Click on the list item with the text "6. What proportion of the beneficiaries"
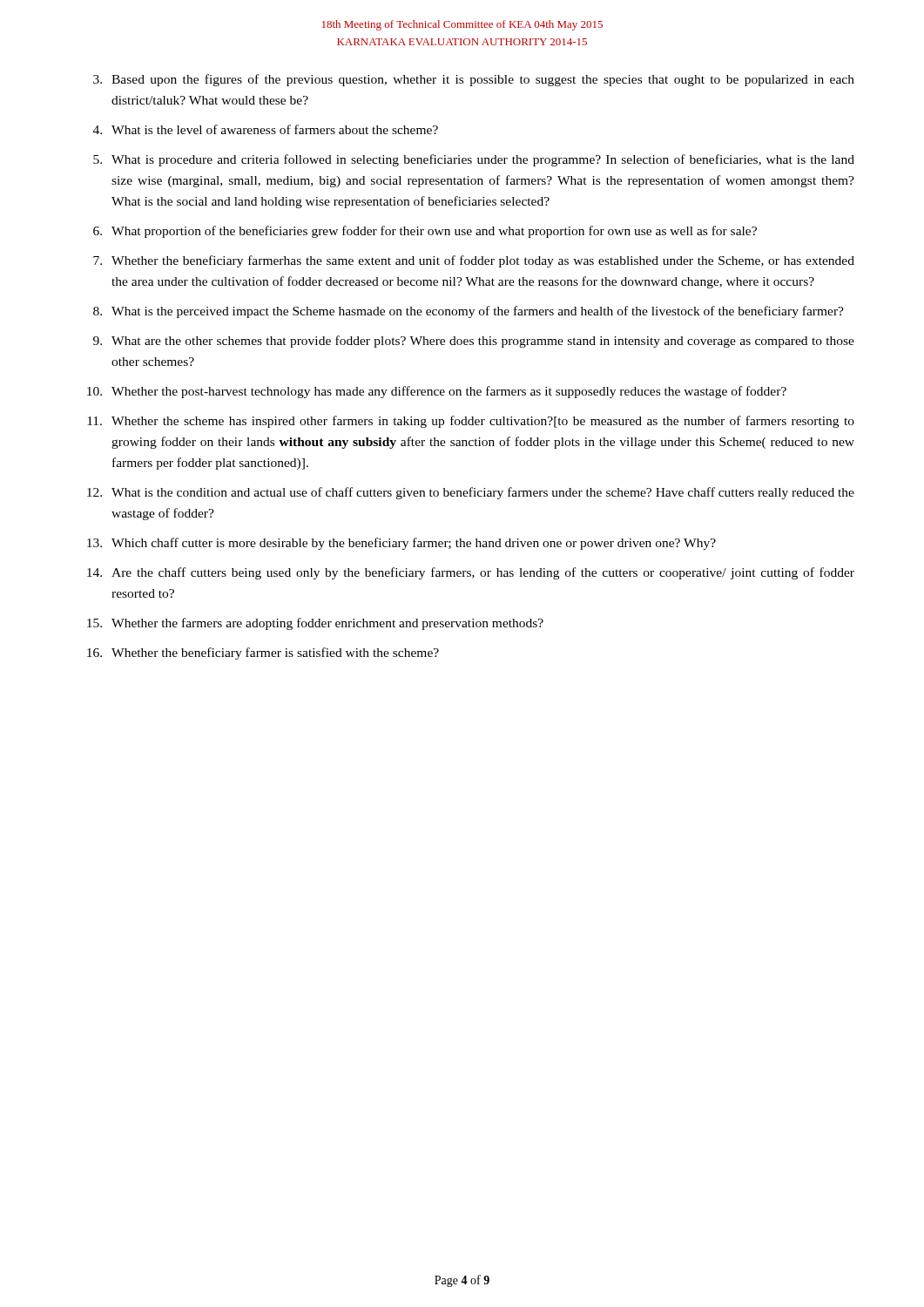This screenshot has width=924, height=1307. coord(462,231)
